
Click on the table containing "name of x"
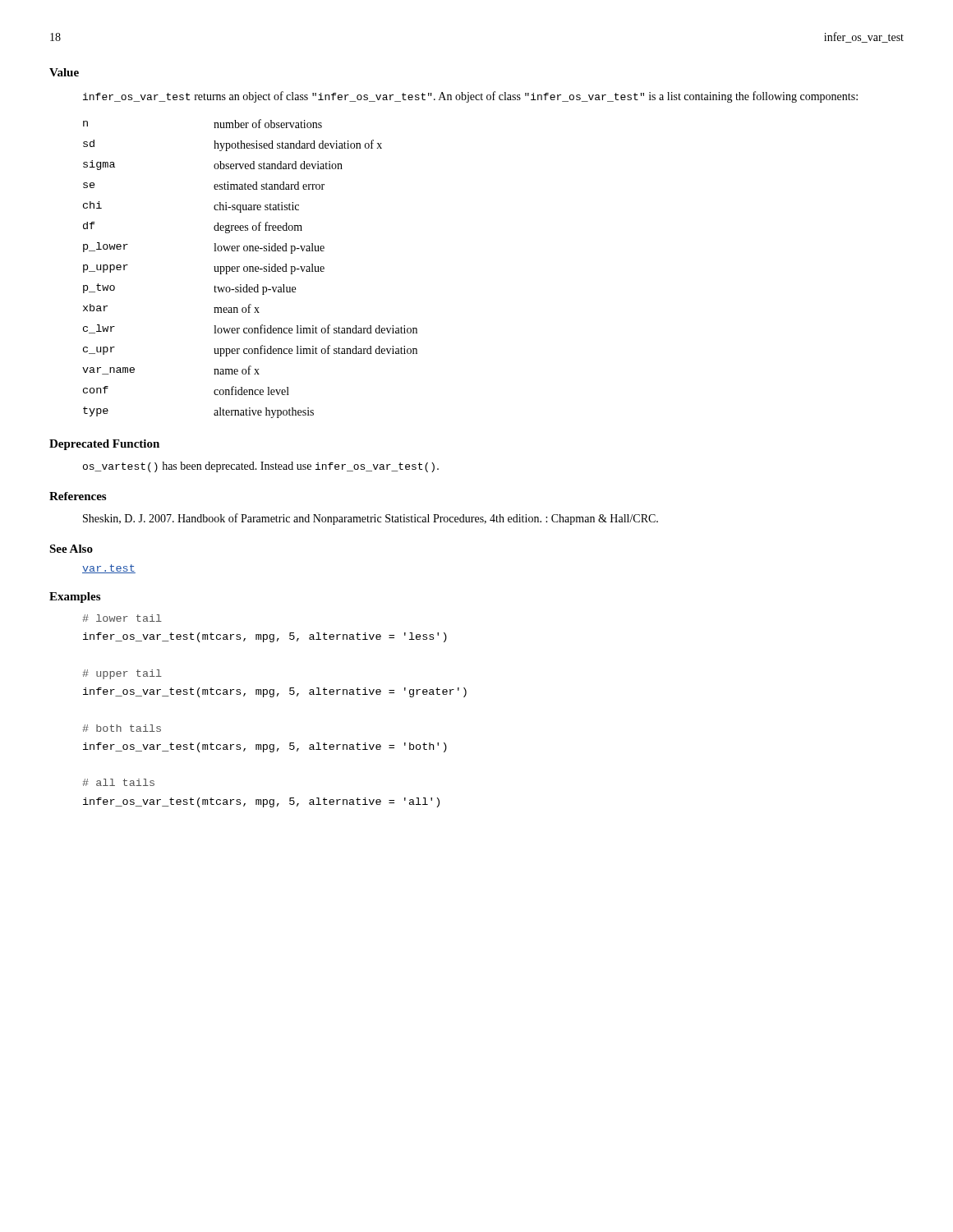476,268
